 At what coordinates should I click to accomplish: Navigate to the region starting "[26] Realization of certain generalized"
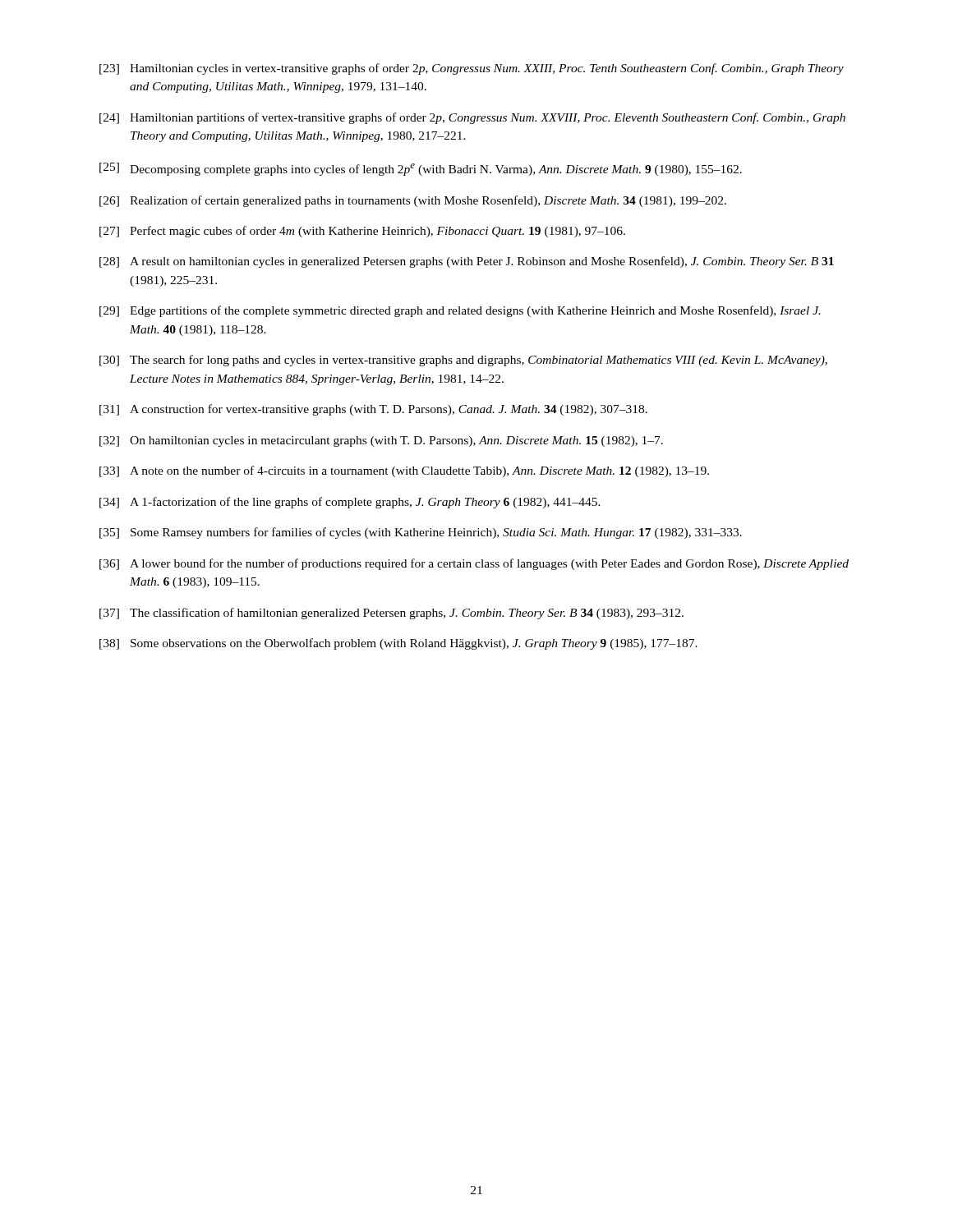(476, 200)
